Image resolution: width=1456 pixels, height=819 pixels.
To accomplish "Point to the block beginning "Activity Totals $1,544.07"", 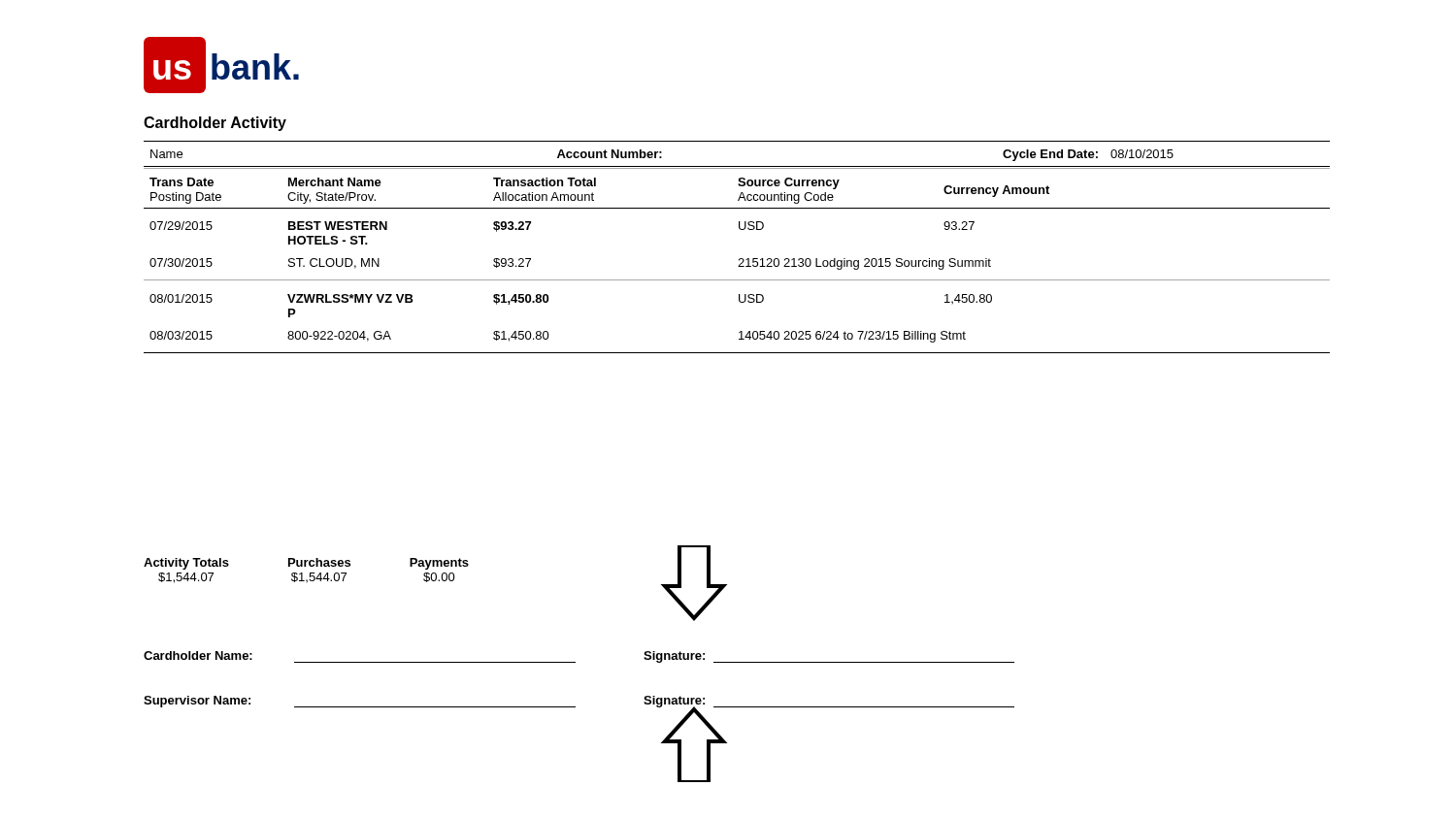I will point(306,570).
